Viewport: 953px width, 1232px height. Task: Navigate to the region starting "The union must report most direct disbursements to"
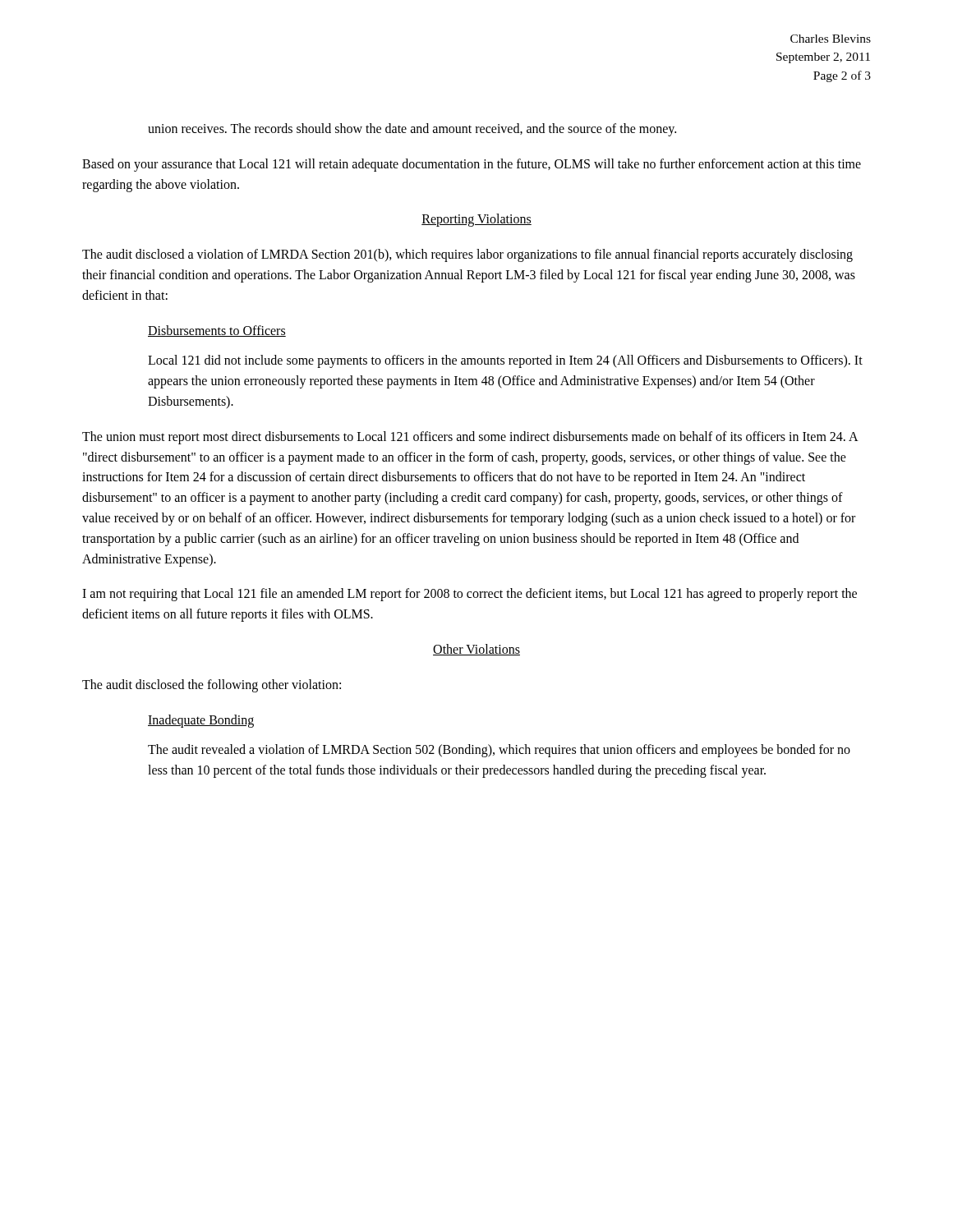pyautogui.click(x=476, y=498)
